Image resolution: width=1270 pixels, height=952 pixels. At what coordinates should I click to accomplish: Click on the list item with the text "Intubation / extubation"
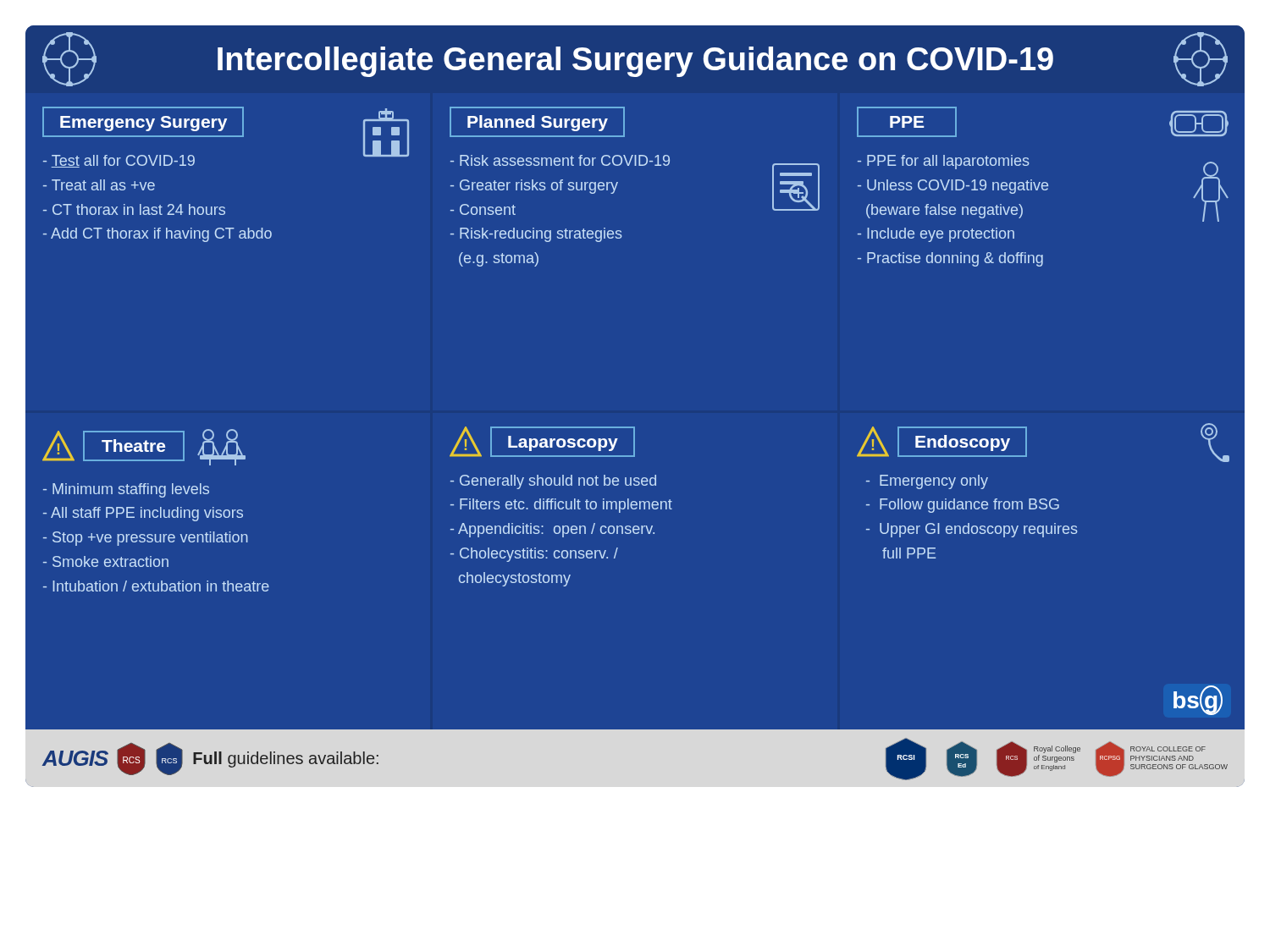(x=156, y=586)
